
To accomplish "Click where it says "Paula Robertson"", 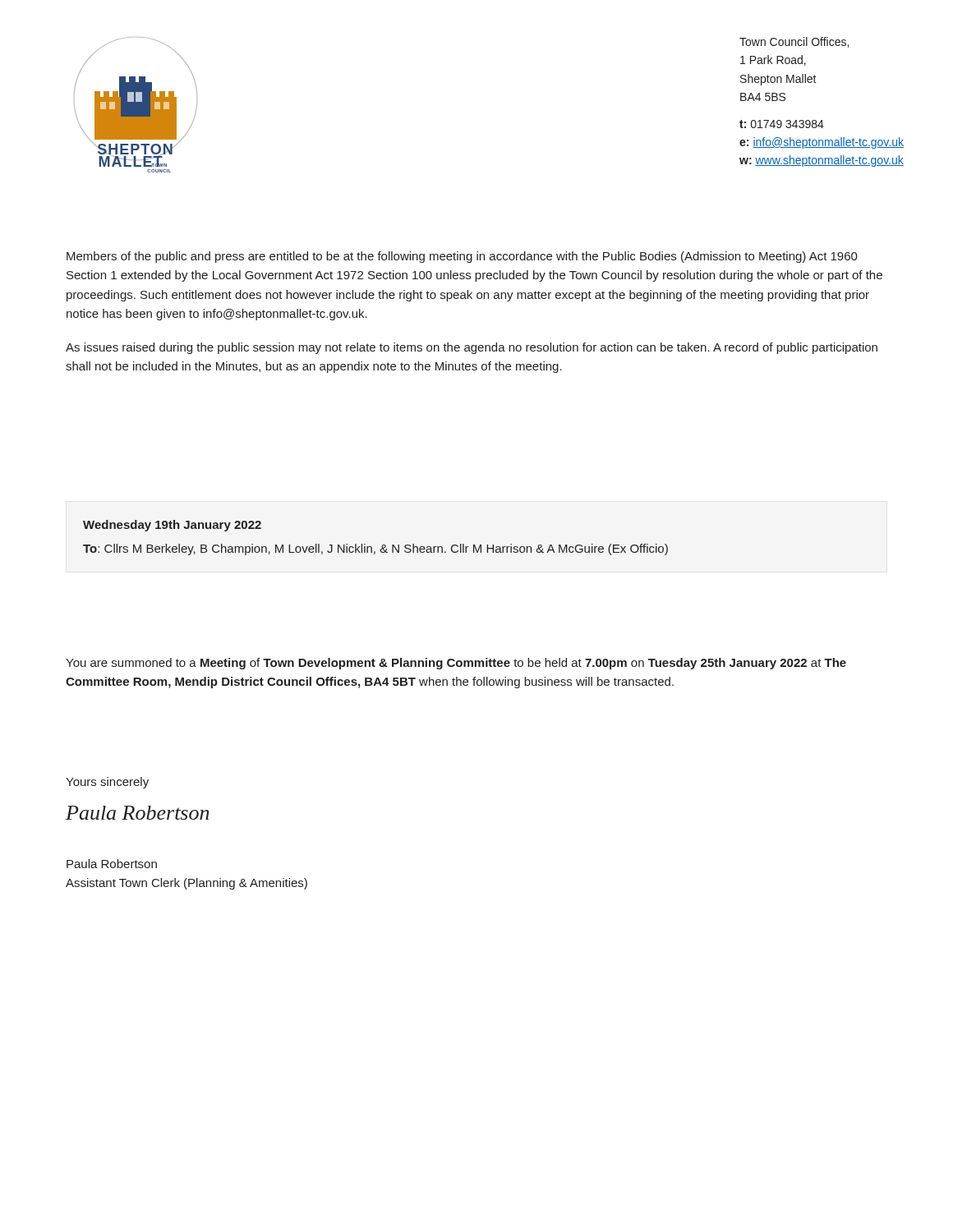I will 138,813.
